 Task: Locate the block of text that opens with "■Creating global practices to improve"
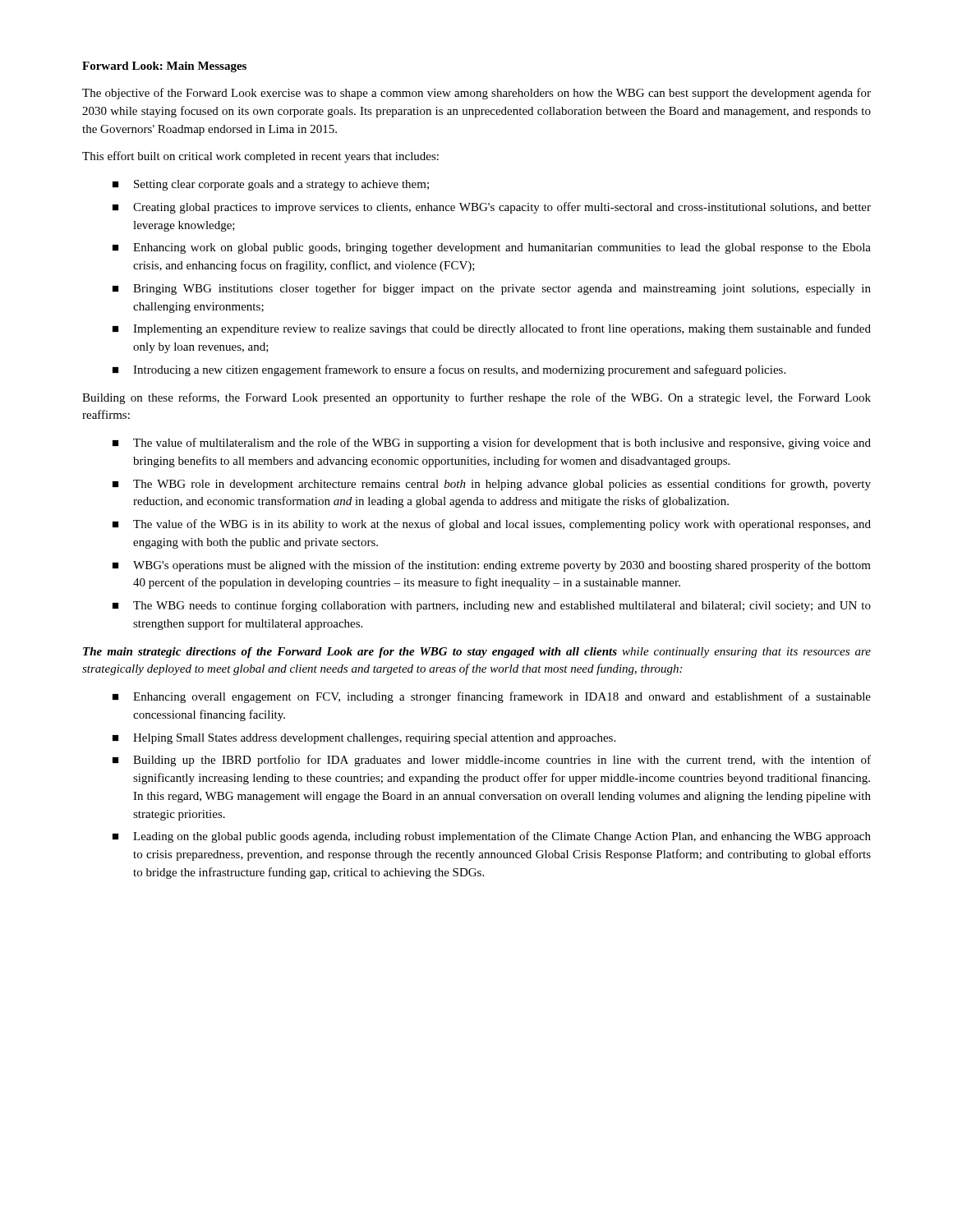click(x=491, y=216)
